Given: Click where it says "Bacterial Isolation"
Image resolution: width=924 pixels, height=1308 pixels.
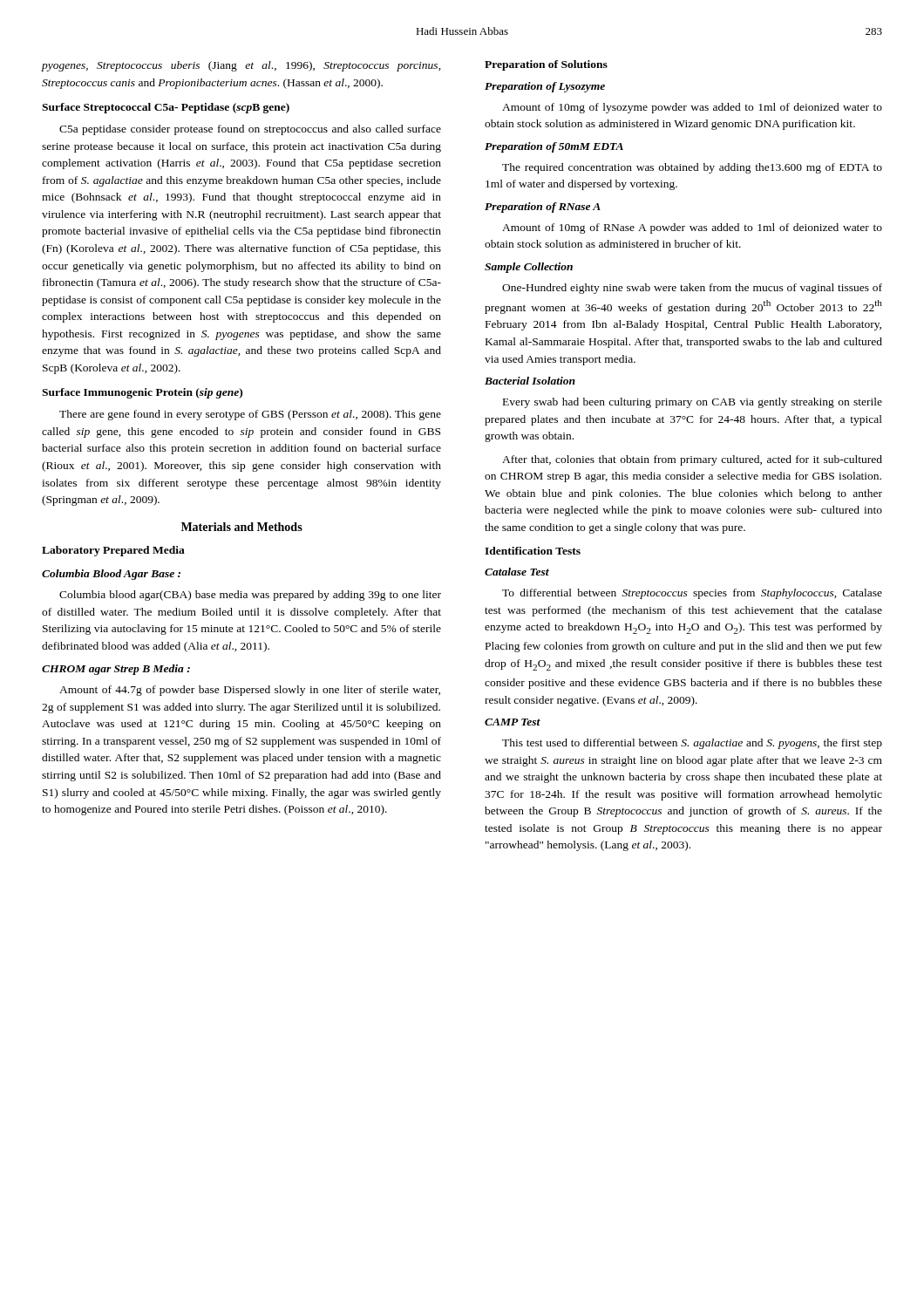Looking at the screenshot, I should [530, 381].
